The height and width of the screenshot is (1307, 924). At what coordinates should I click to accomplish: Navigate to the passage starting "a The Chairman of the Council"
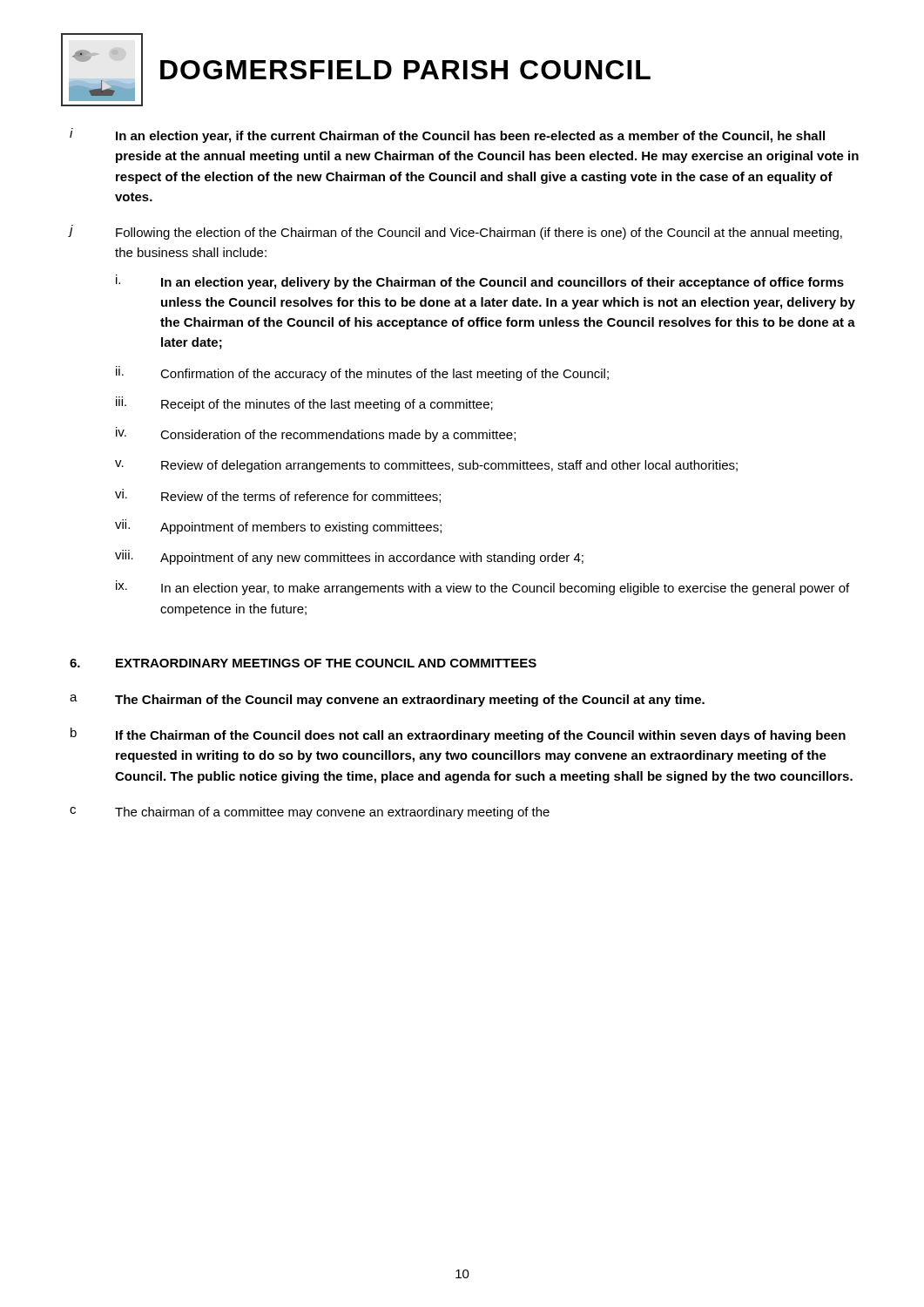pos(466,699)
